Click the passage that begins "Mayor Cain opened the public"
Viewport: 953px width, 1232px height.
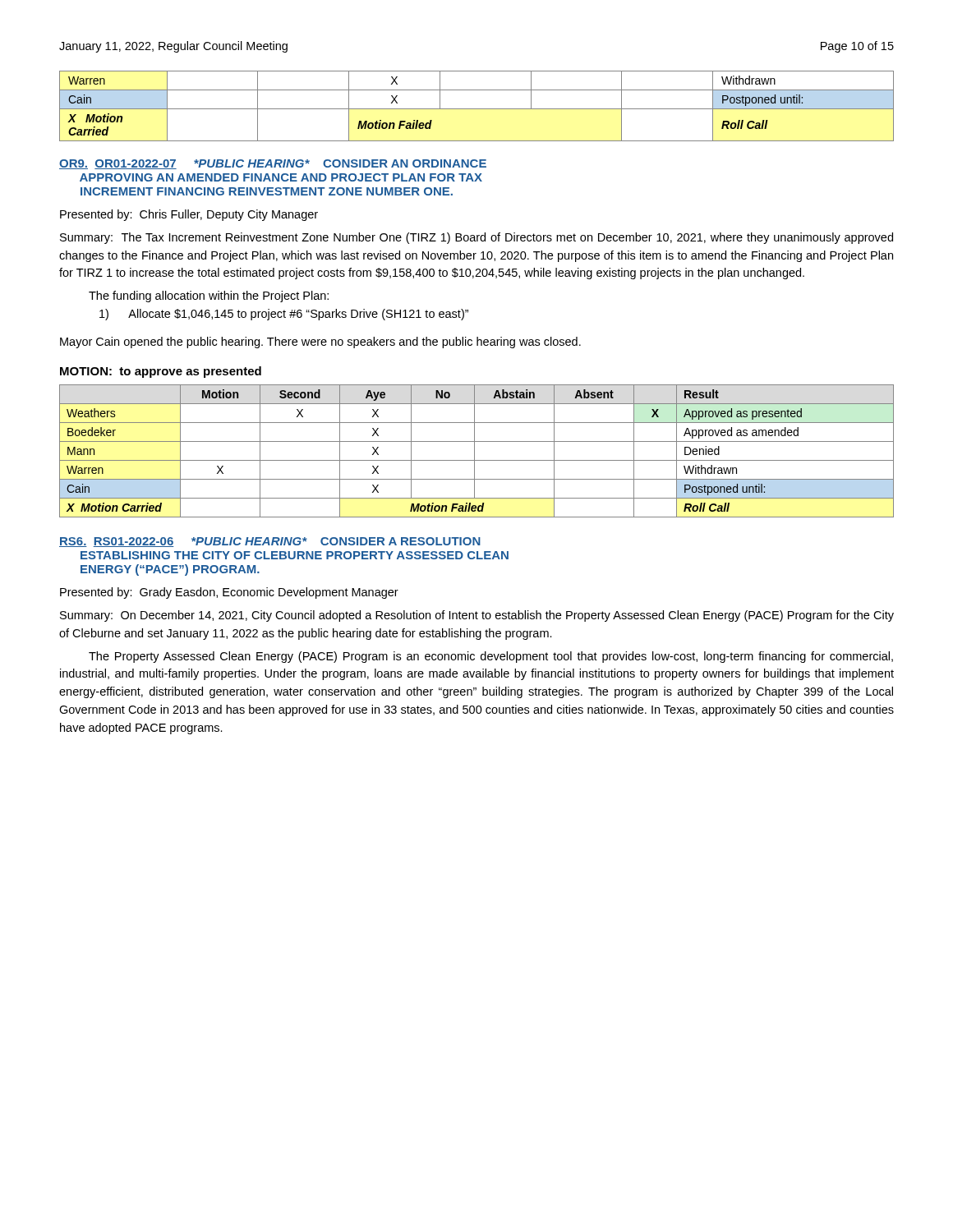click(x=320, y=341)
